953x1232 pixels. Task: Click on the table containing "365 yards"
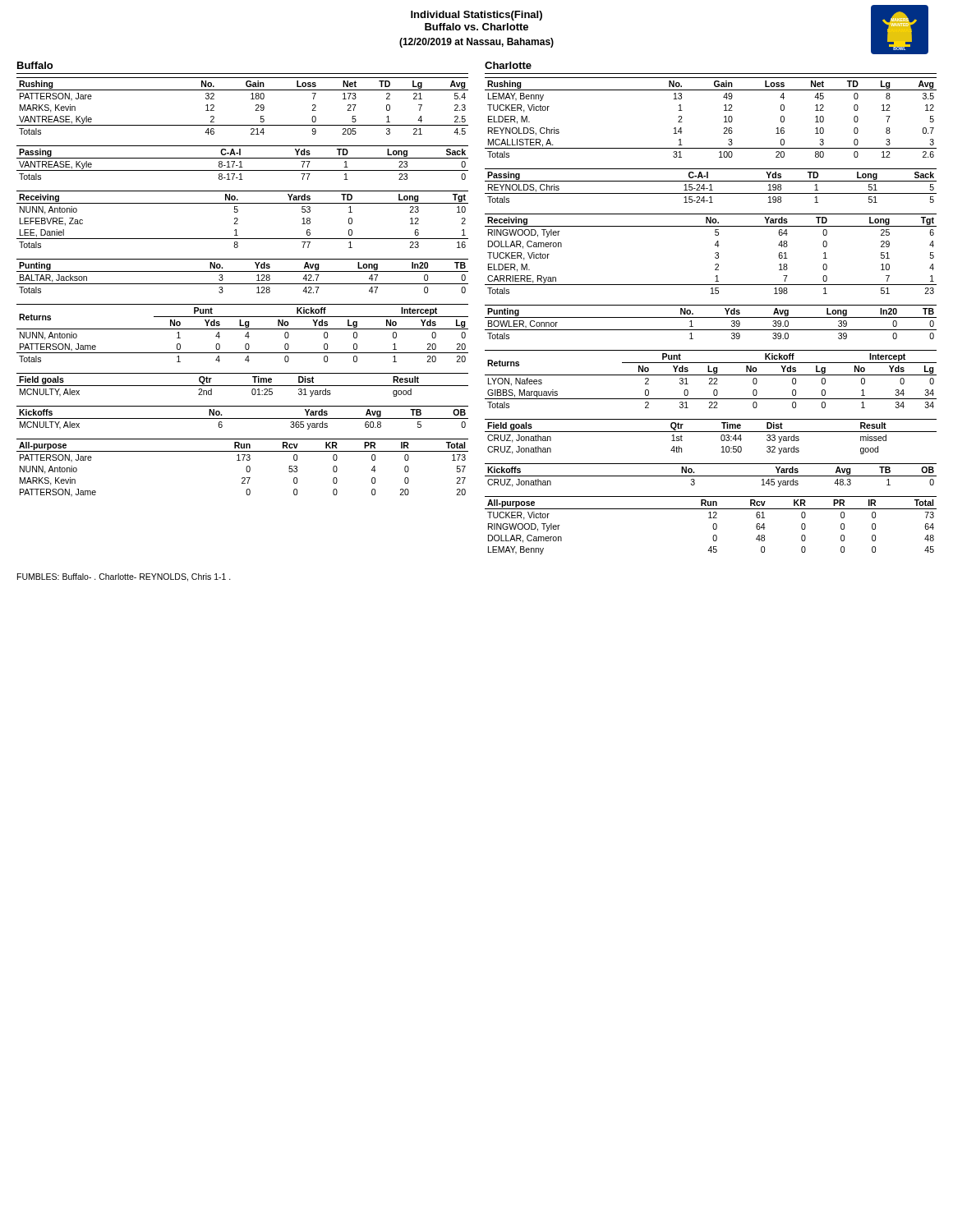pos(242,418)
